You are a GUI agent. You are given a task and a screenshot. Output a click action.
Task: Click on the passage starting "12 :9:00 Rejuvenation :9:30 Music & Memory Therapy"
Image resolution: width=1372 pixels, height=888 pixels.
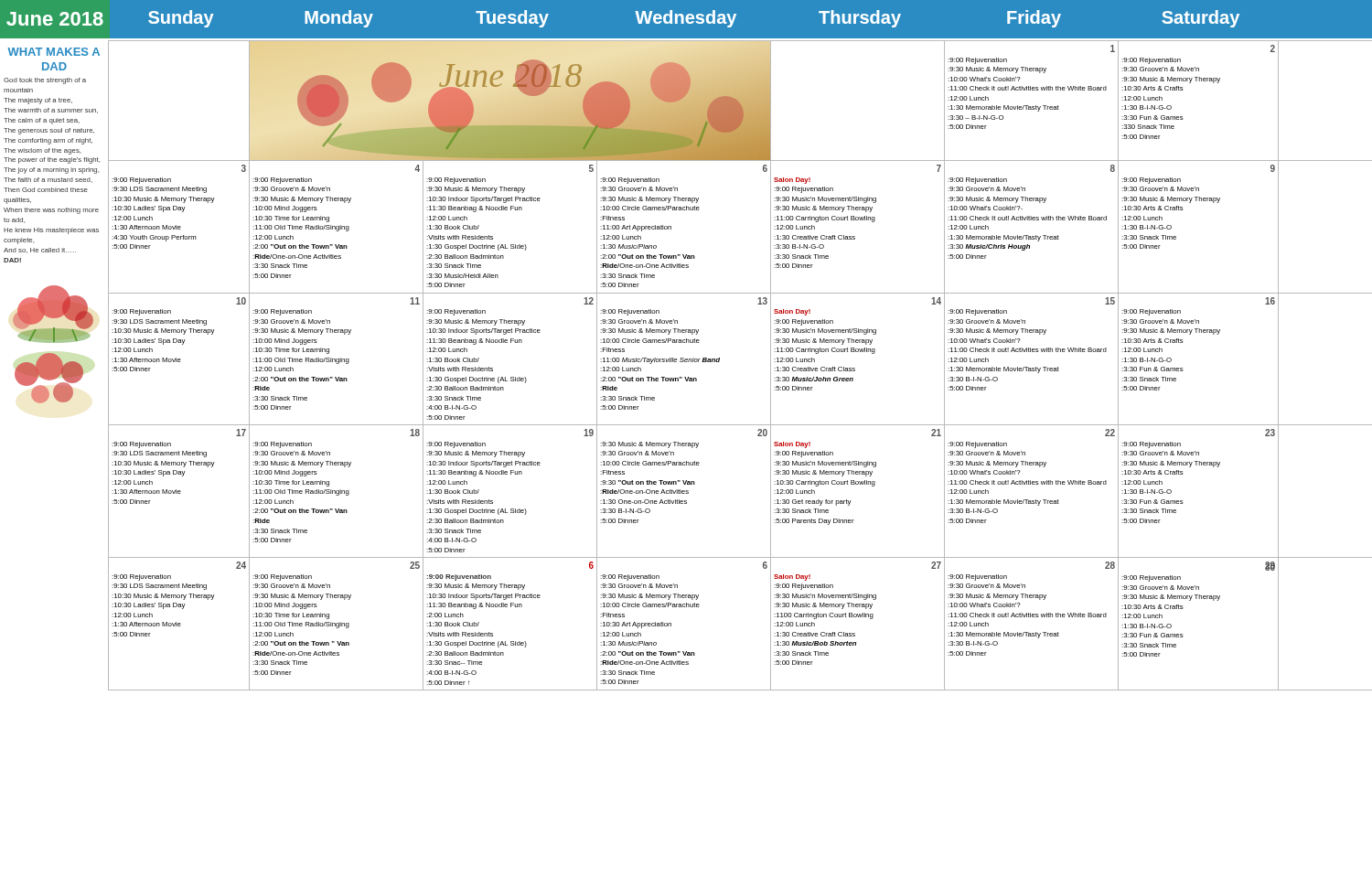pyautogui.click(x=589, y=301)
